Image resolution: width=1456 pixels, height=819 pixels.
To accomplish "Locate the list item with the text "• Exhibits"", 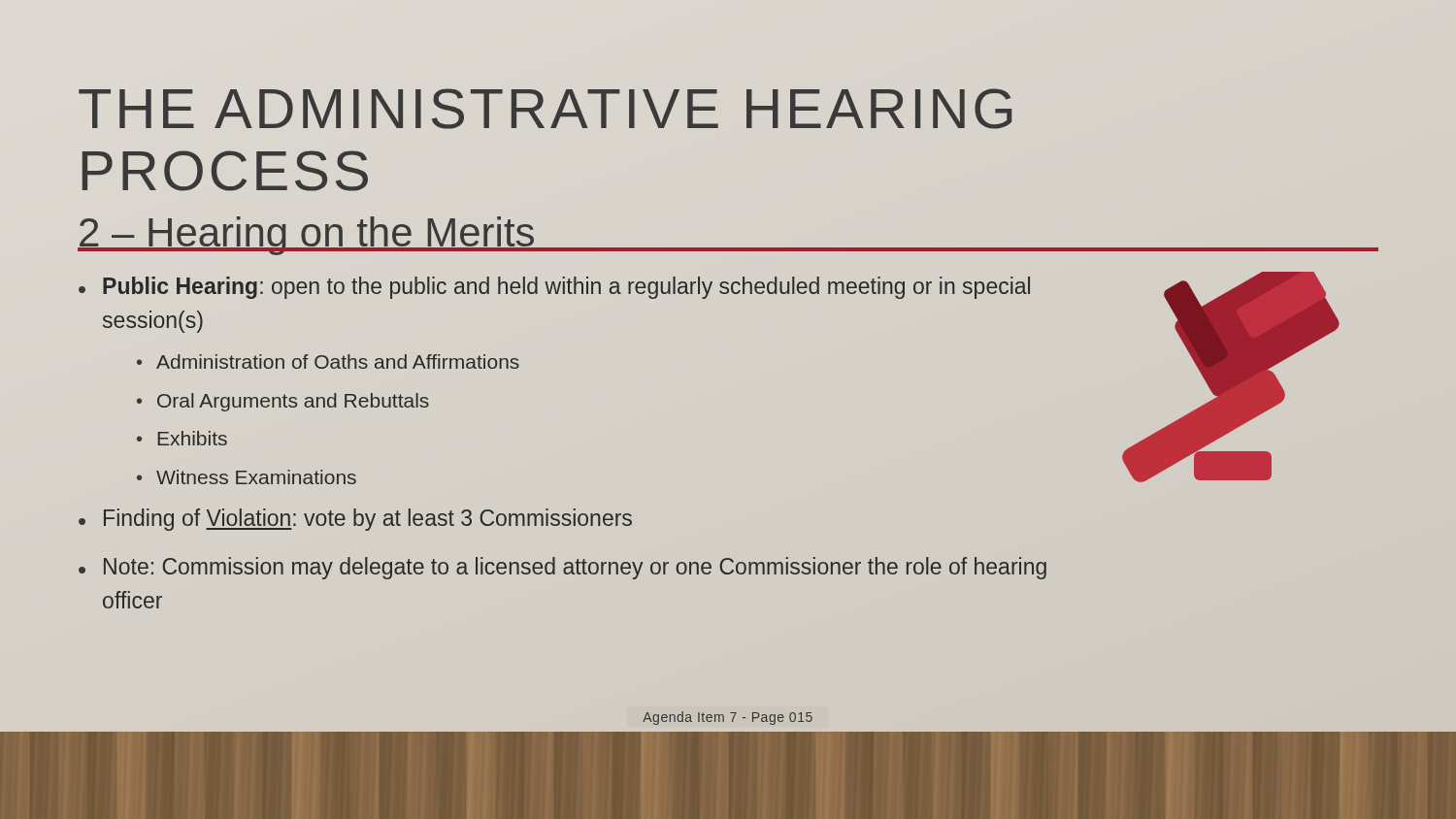I will [182, 438].
